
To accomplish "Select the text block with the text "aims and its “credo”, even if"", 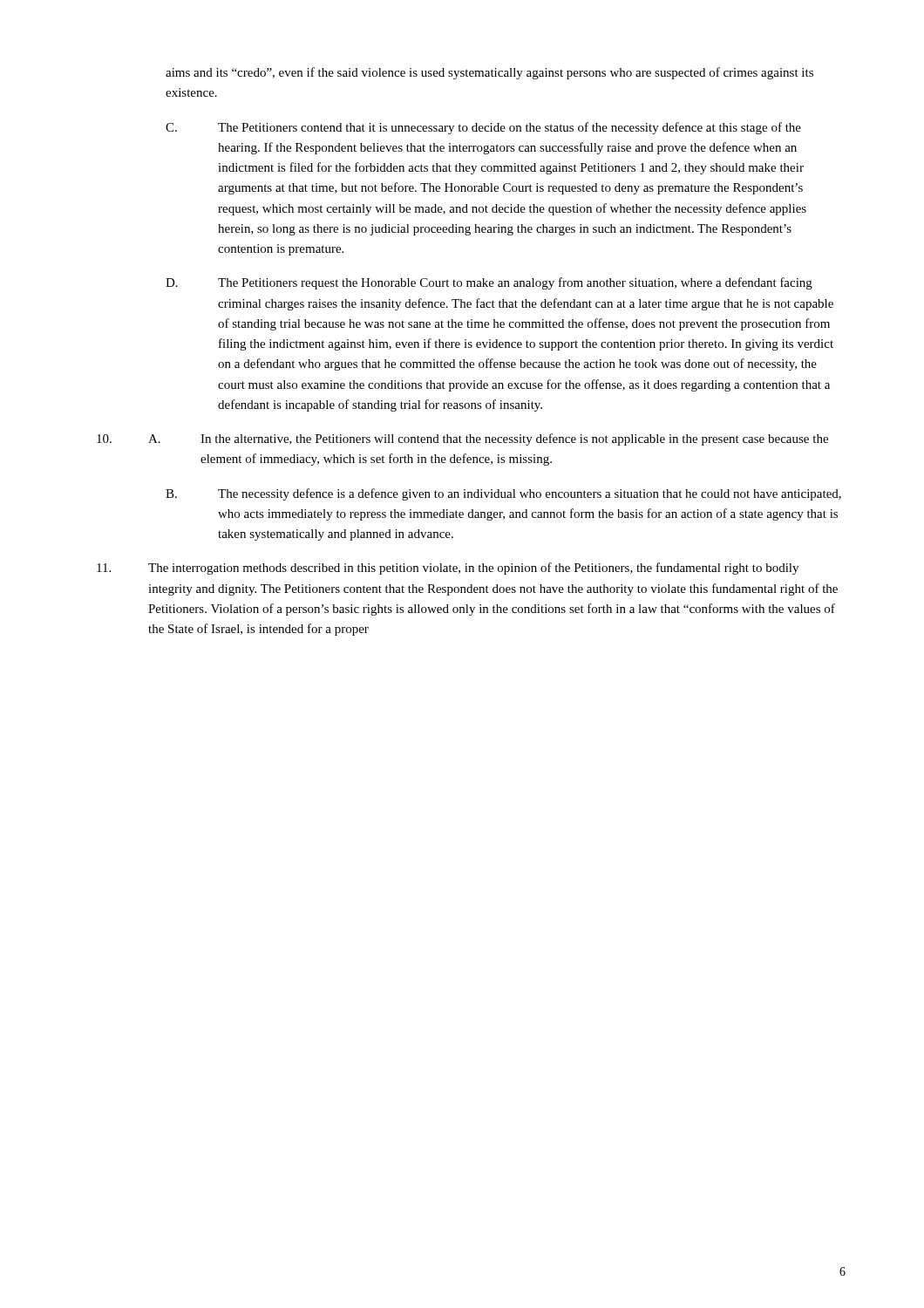I will coord(490,83).
